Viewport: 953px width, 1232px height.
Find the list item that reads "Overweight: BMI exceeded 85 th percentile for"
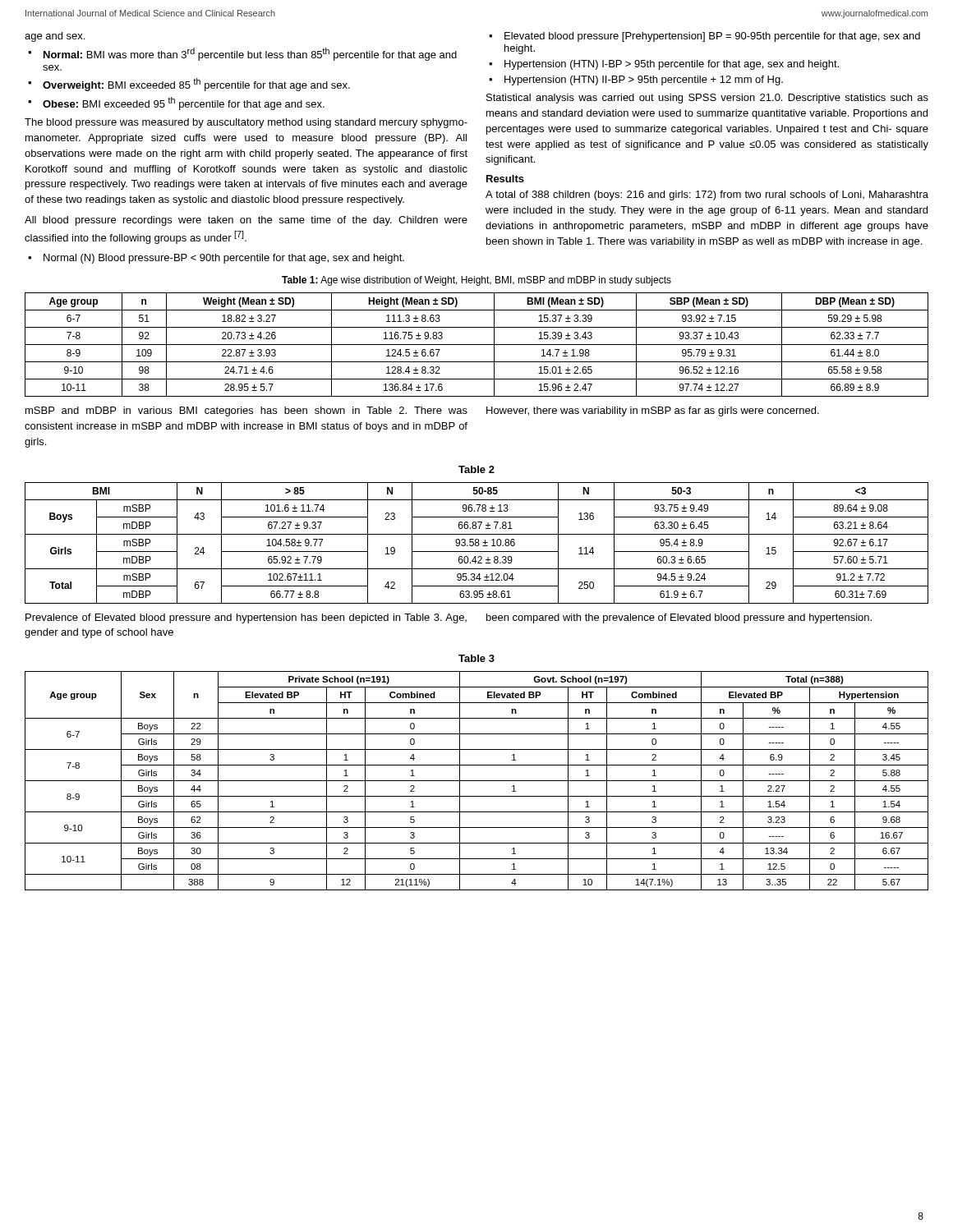[x=197, y=84]
